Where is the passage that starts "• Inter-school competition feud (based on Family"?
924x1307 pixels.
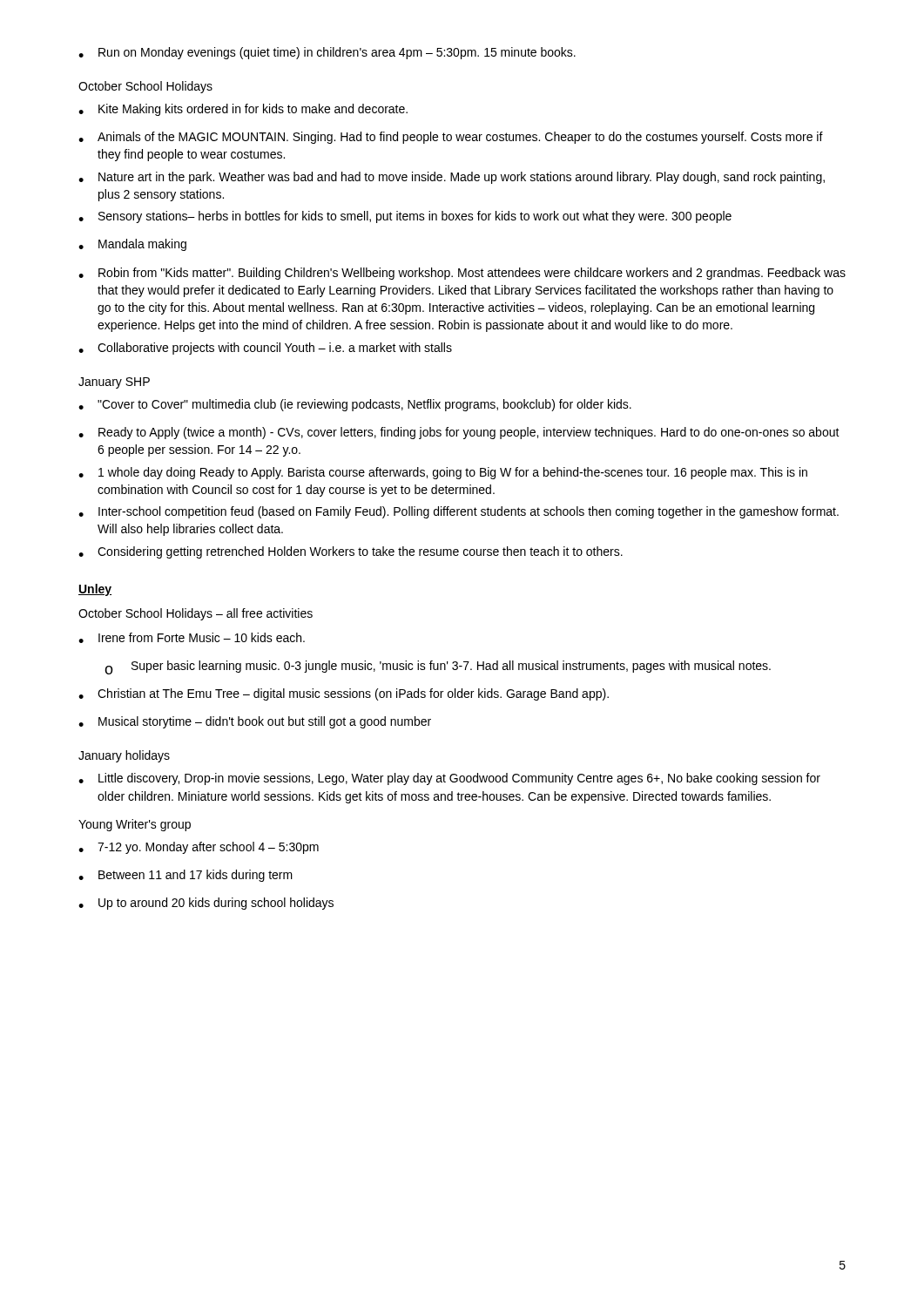(462, 521)
